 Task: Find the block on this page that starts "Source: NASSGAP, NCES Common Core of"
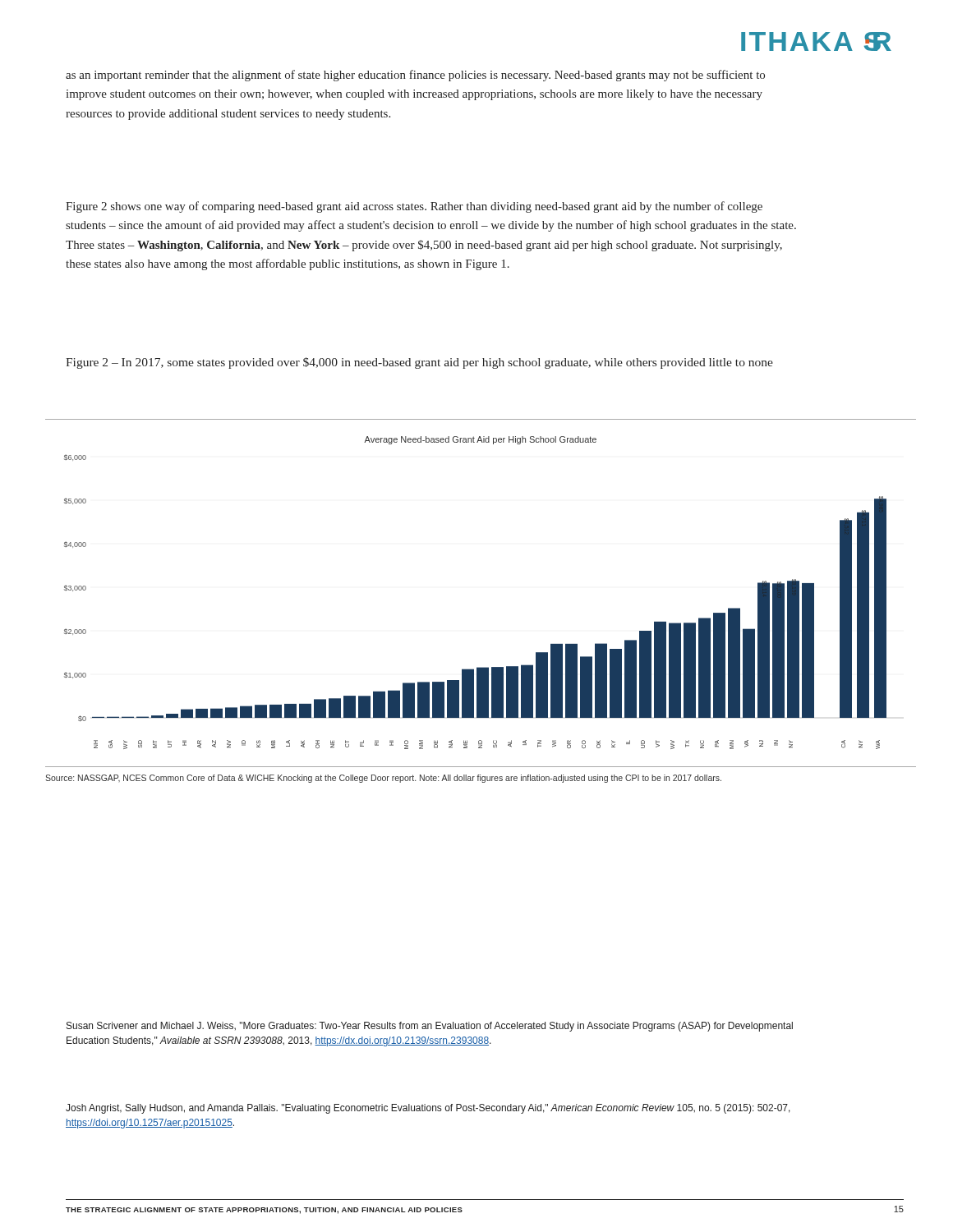pyautogui.click(x=384, y=778)
